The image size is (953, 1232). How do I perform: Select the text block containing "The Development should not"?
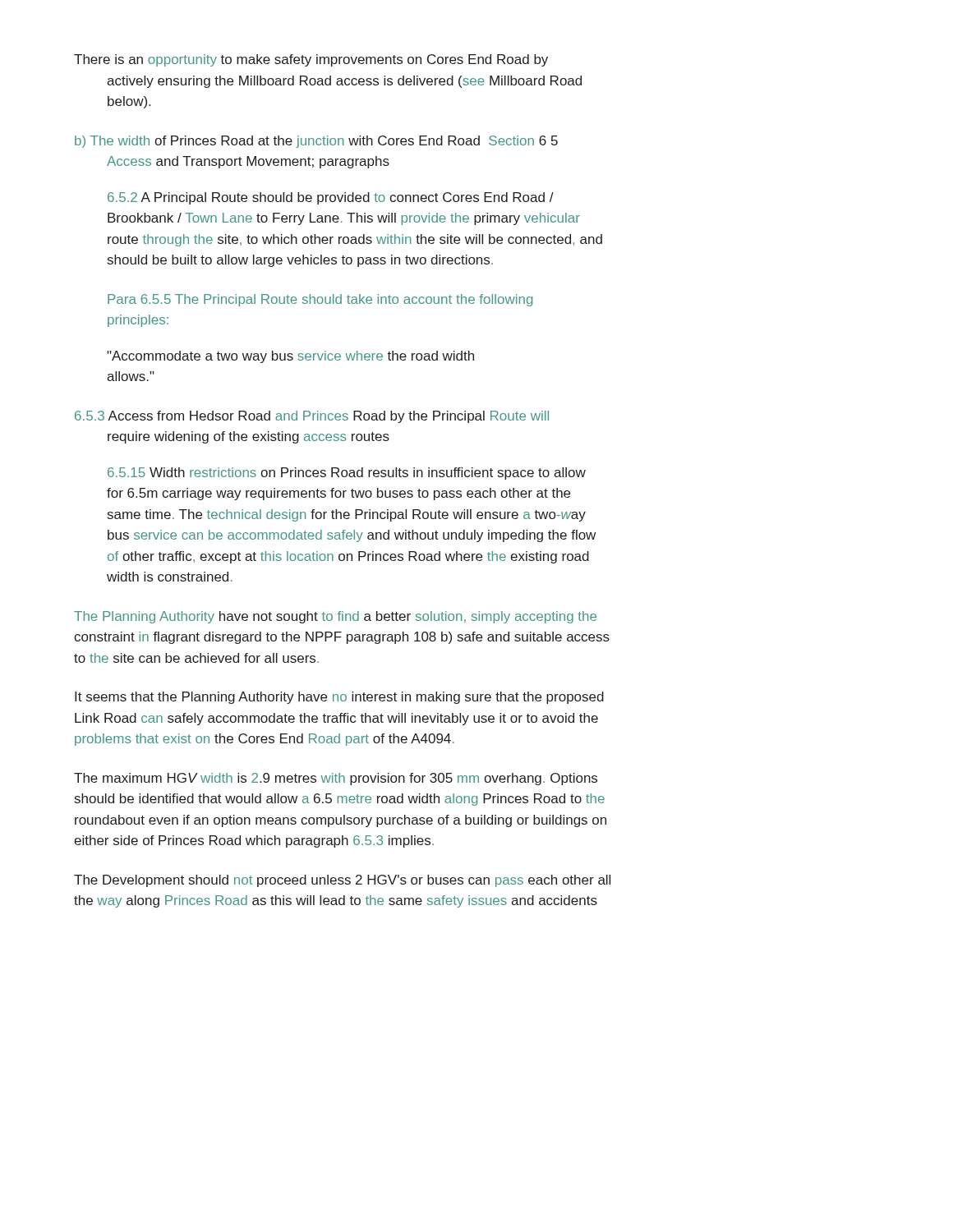tap(343, 890)
